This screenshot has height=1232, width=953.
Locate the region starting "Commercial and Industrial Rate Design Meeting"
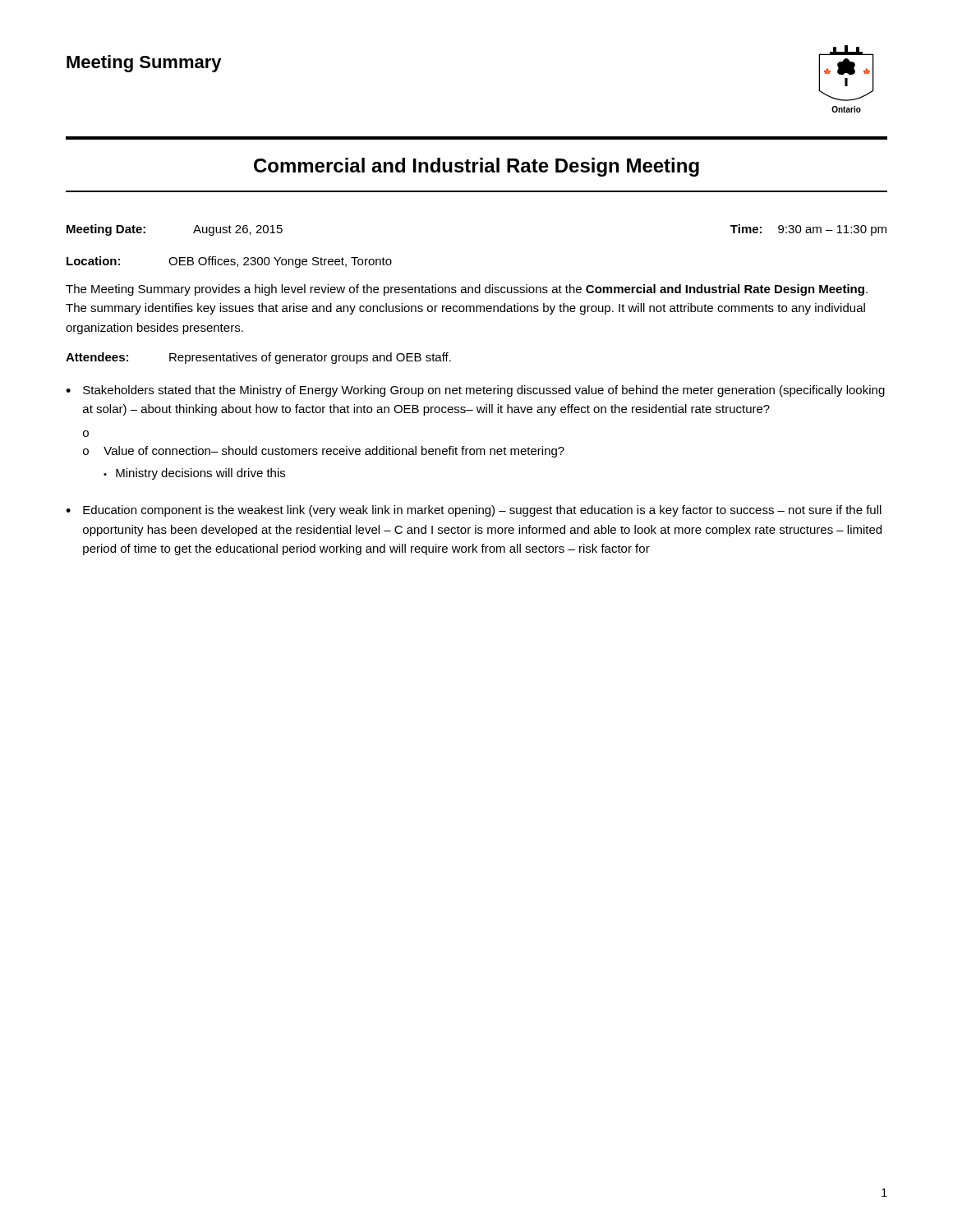[x=476, y=165]
